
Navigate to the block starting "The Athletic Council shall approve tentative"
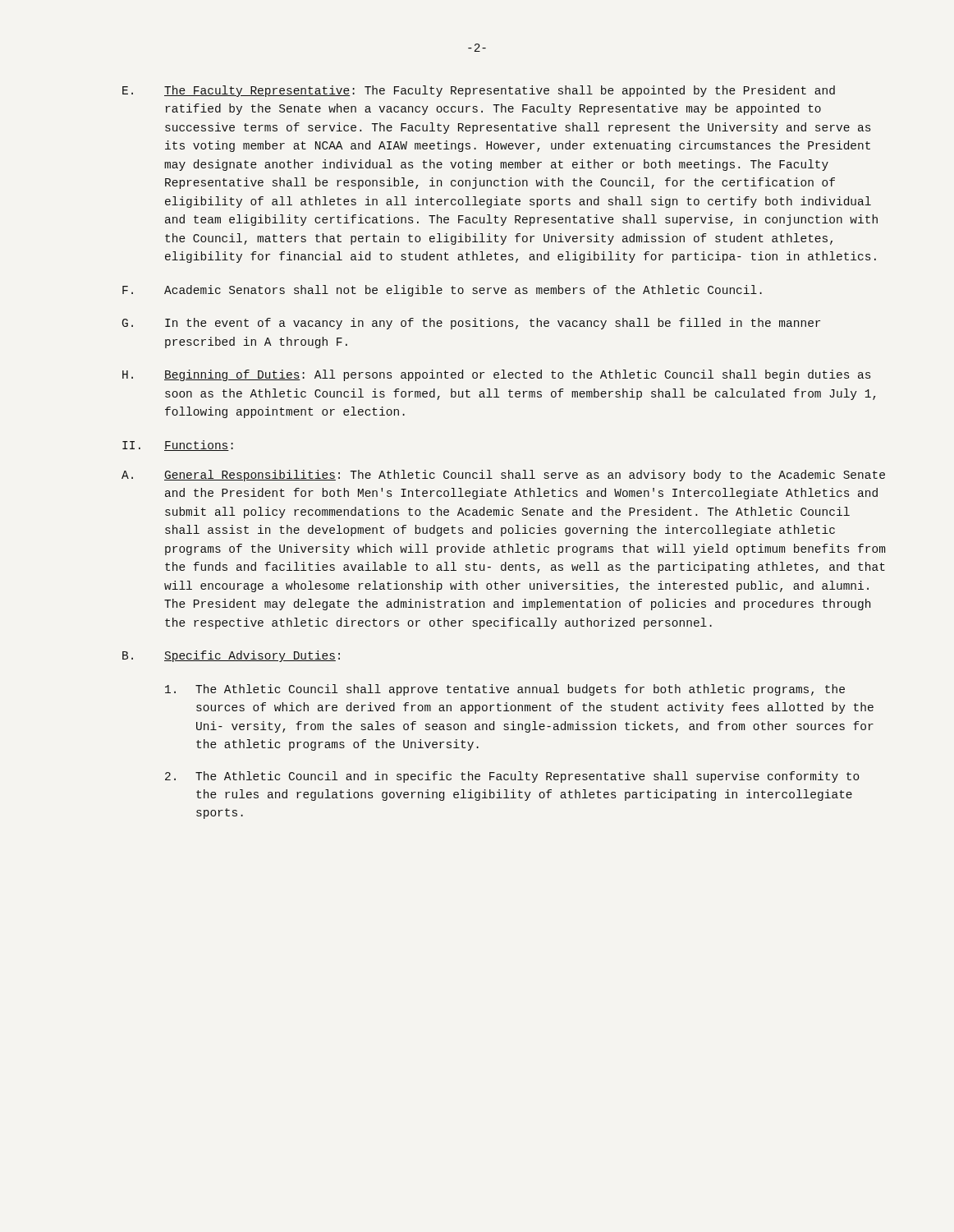click(x=526, y=718)
